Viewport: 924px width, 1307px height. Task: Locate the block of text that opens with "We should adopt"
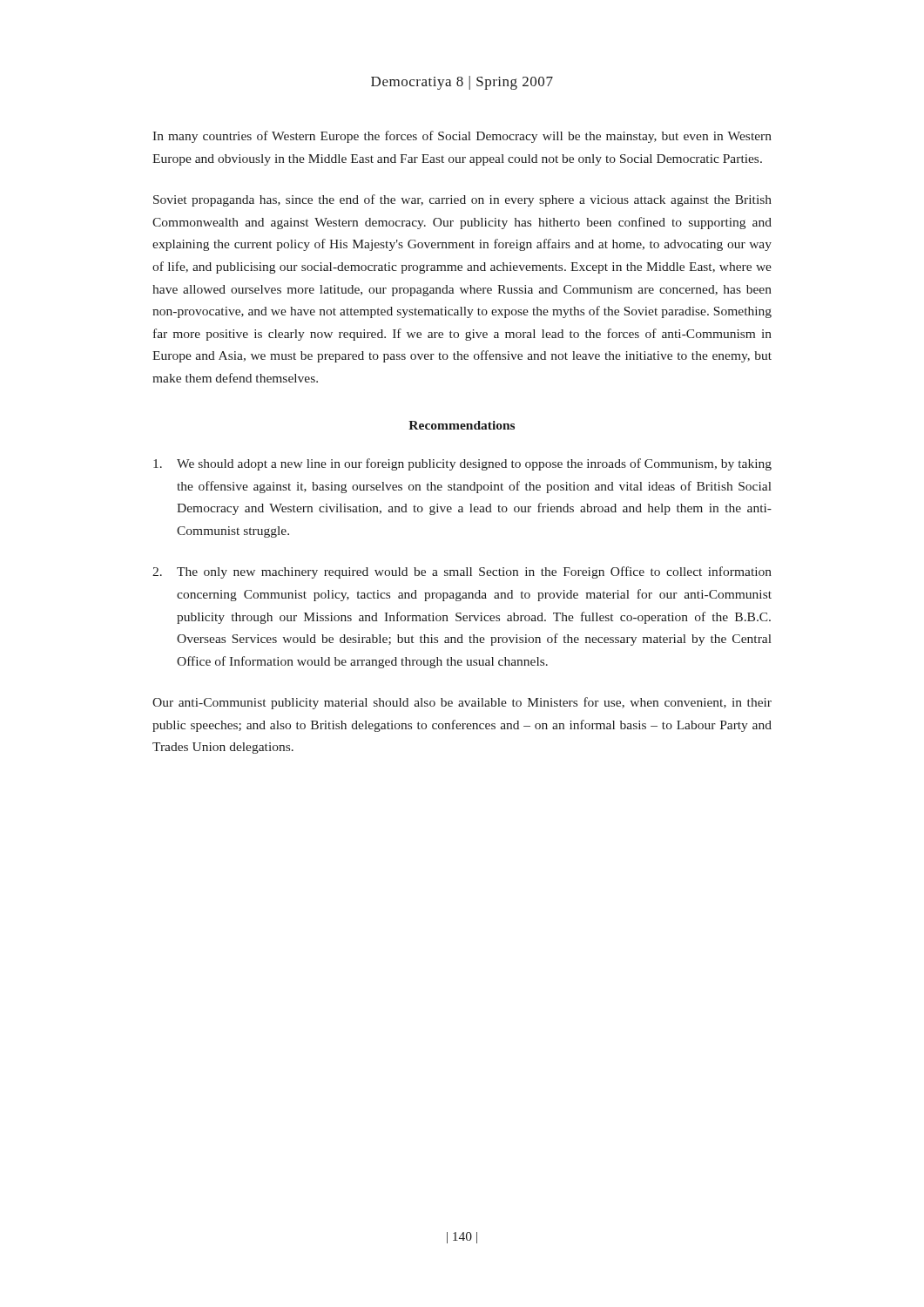[462, 497]
